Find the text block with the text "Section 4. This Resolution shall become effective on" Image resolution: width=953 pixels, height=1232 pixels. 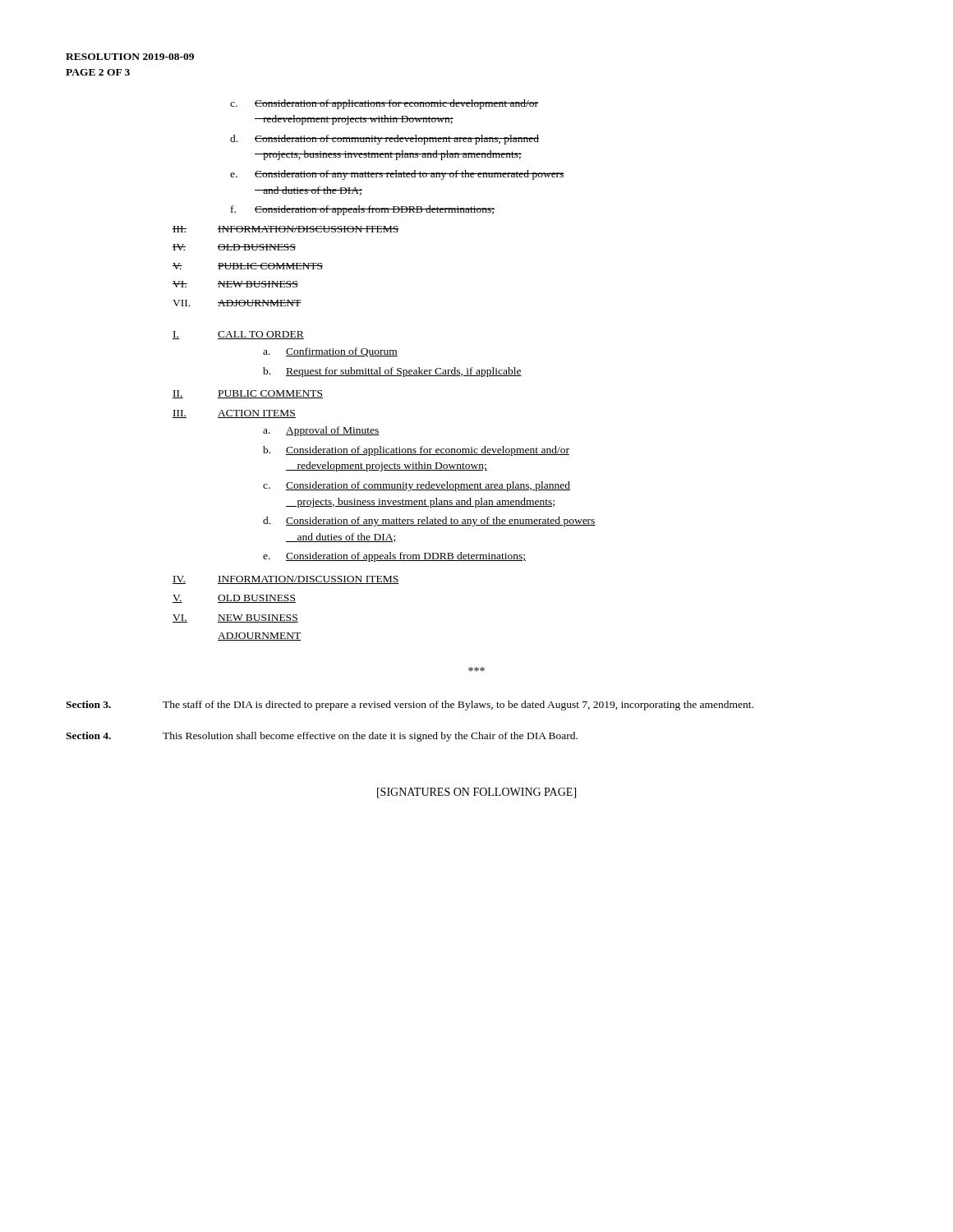[476, 737]
